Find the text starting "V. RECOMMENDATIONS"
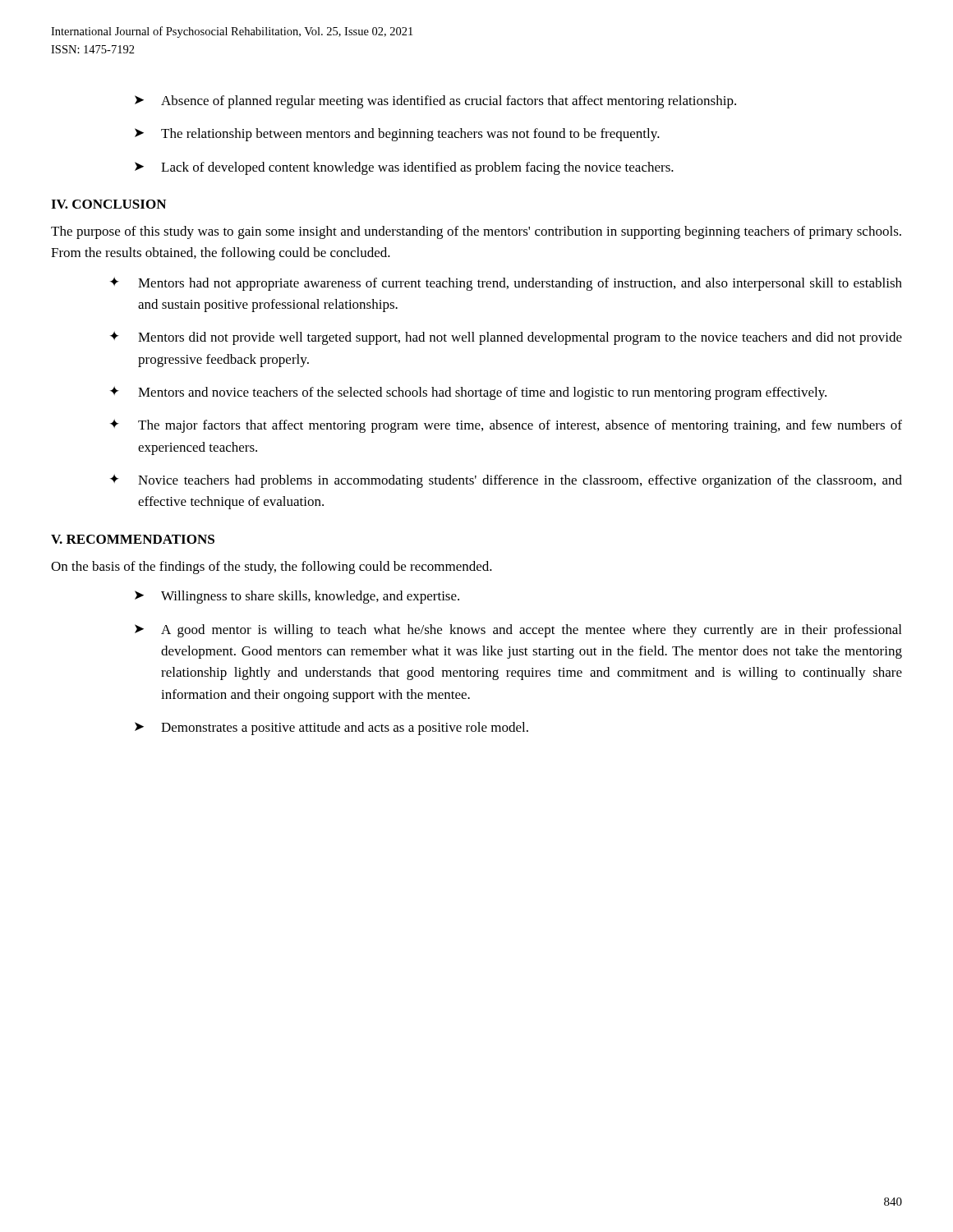 133,539
